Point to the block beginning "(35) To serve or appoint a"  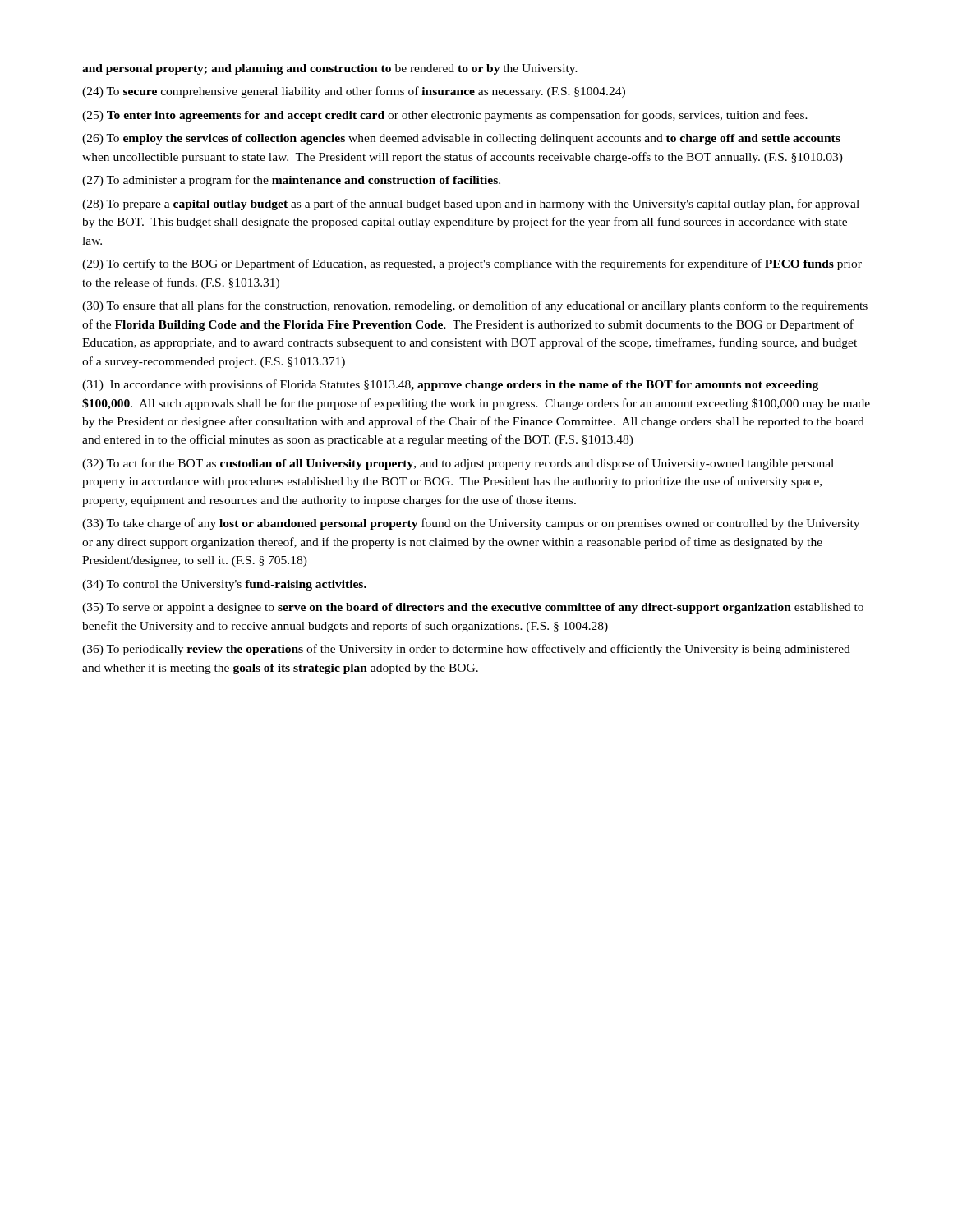[x=476, y=617]
